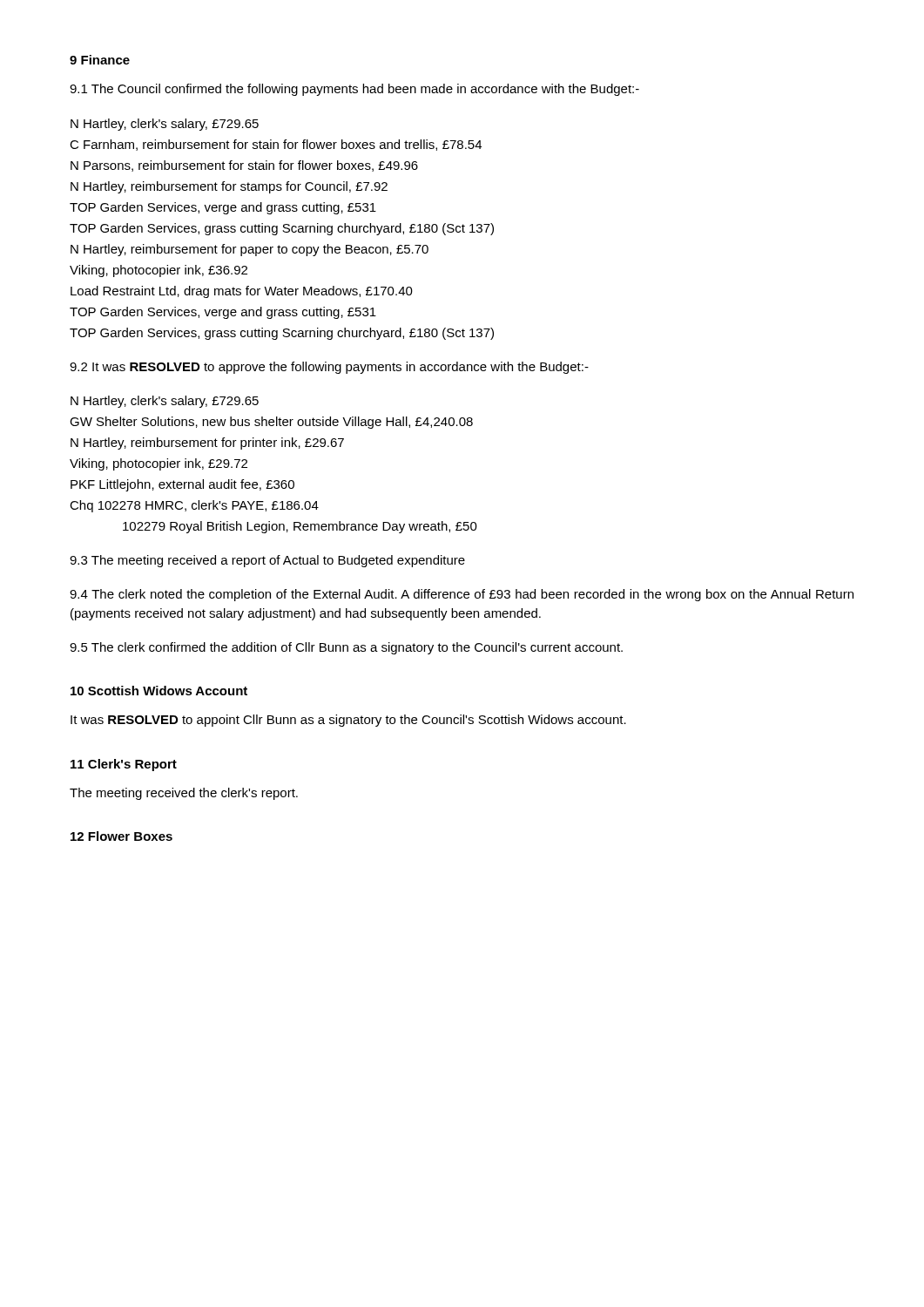Point to the element starting "Viking, photocopier ink, £36.92"

tap(159, 269)
